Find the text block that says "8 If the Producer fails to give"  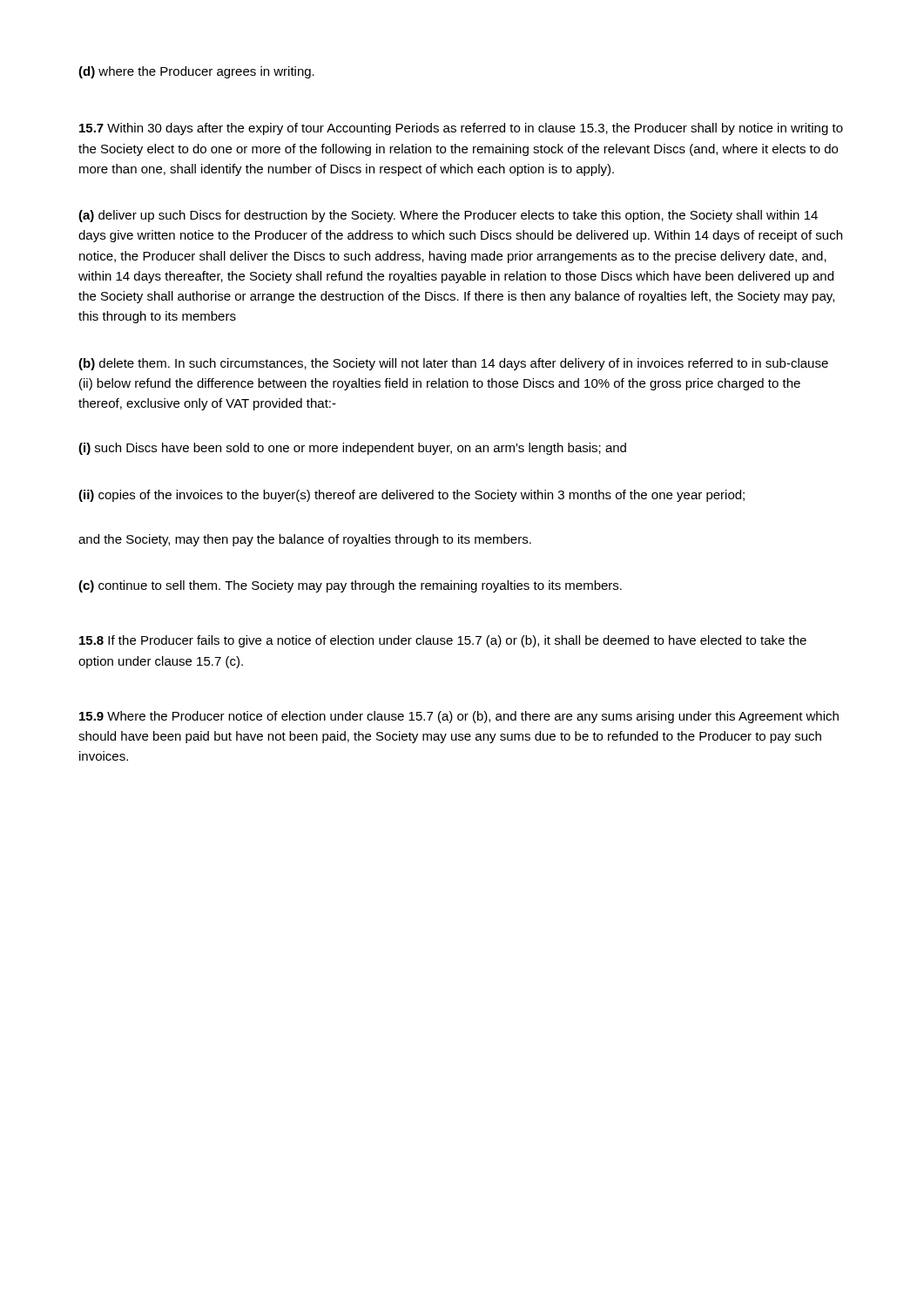(443, 650)
